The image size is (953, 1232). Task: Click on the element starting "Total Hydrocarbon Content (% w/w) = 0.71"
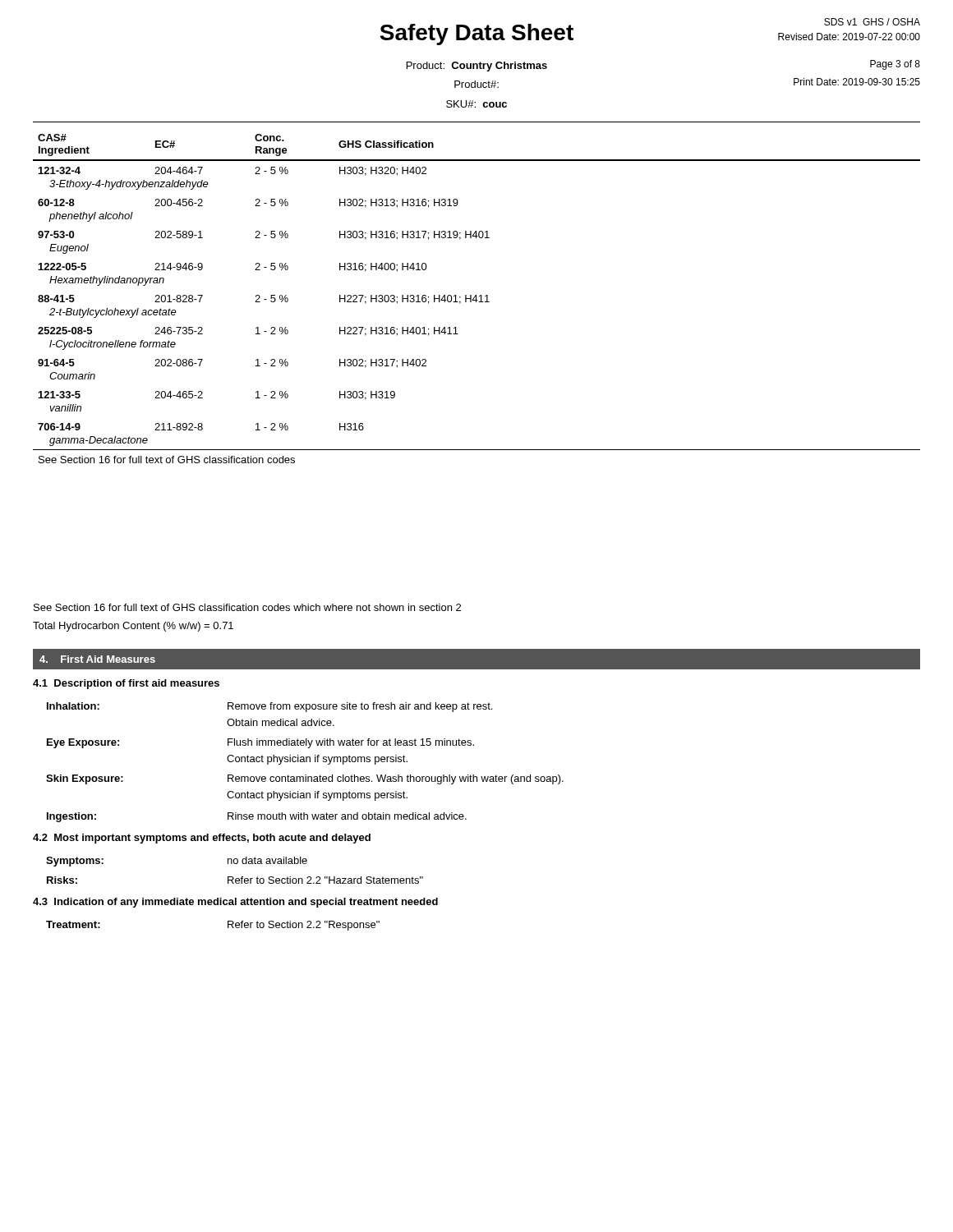coord(133,625)
